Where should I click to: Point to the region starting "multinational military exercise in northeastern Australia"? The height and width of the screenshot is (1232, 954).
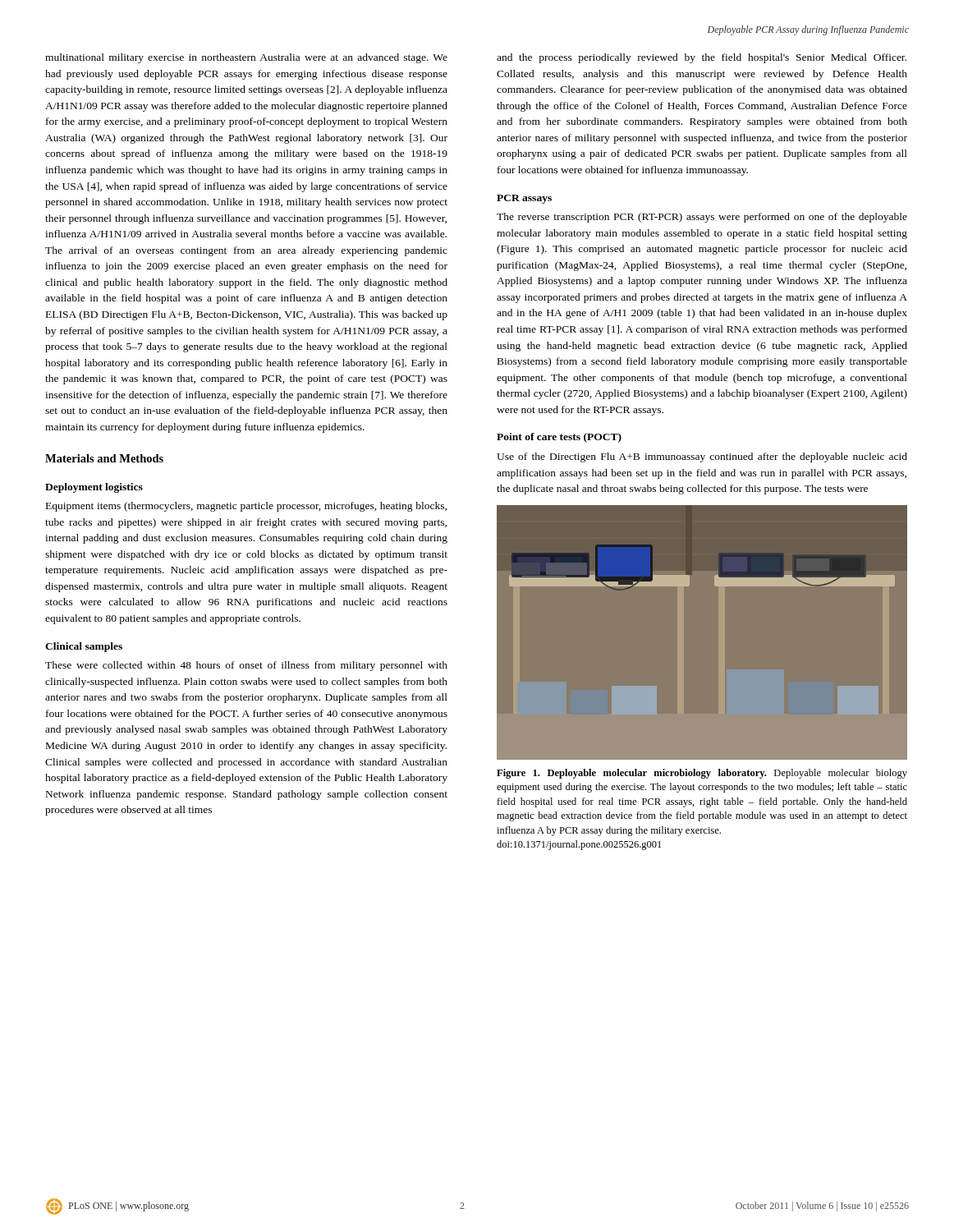[246, 242]
